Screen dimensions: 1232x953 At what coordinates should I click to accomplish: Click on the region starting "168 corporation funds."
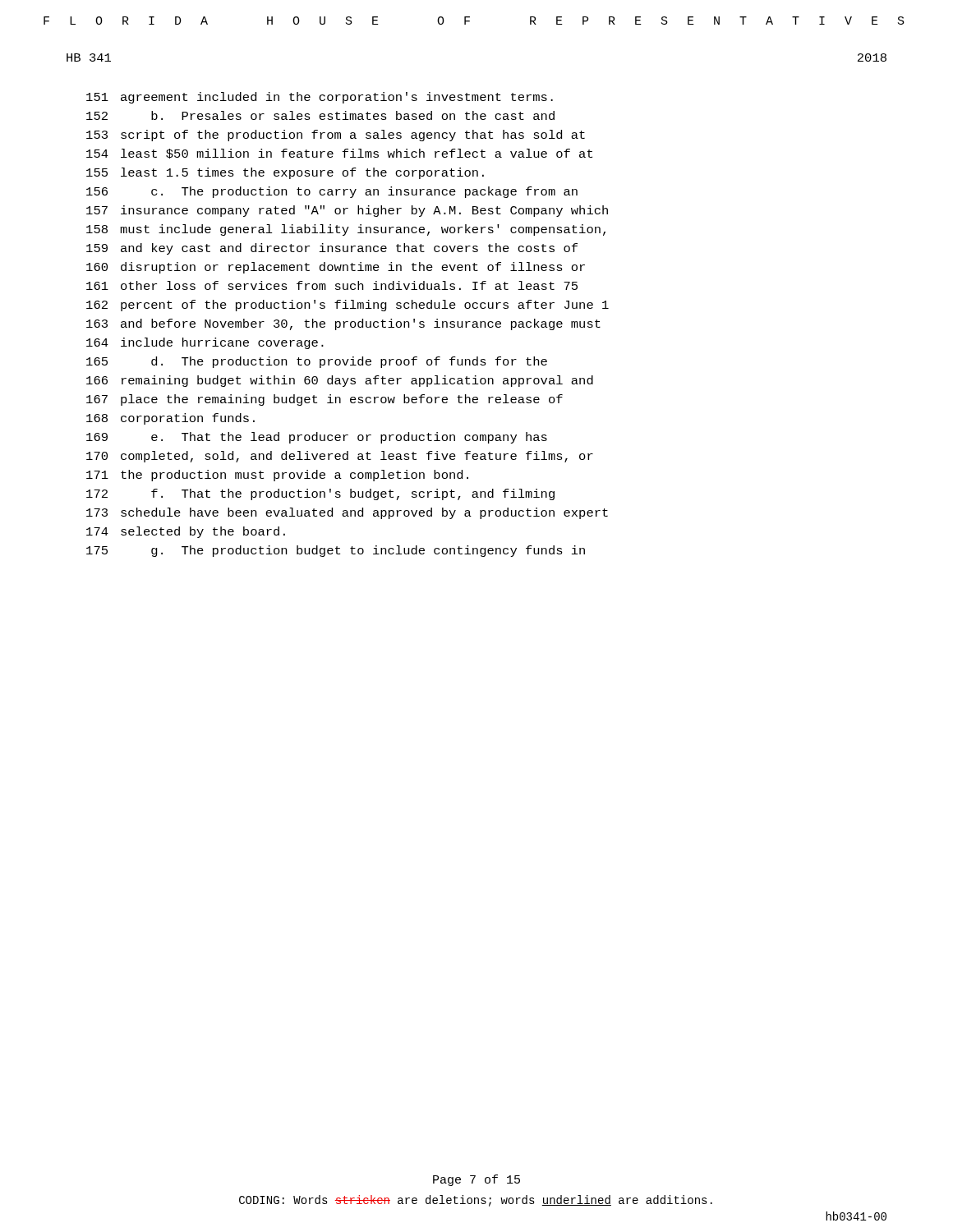tap(170, 419)
